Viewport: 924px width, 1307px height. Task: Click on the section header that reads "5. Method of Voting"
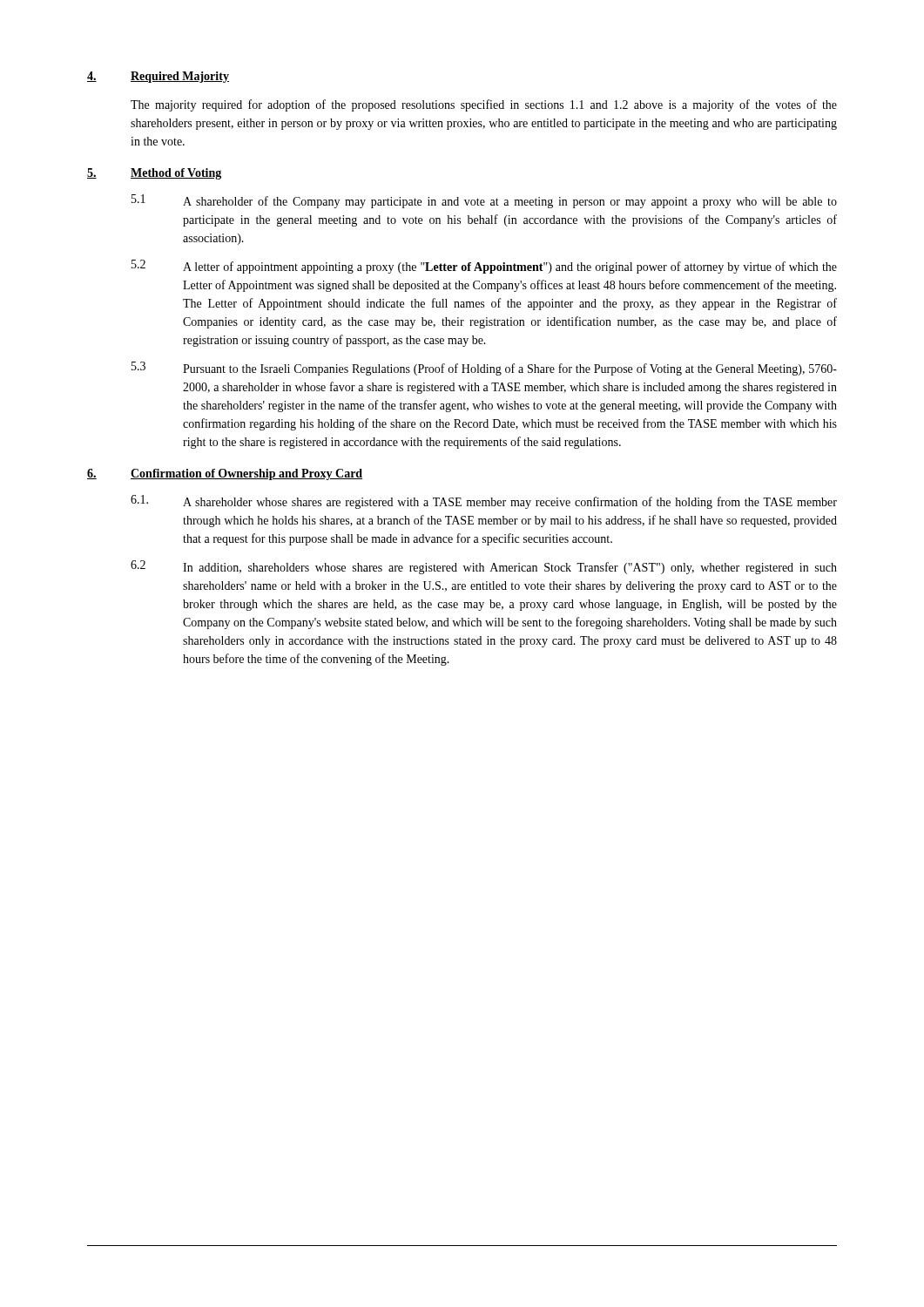[x=154, y=173]
